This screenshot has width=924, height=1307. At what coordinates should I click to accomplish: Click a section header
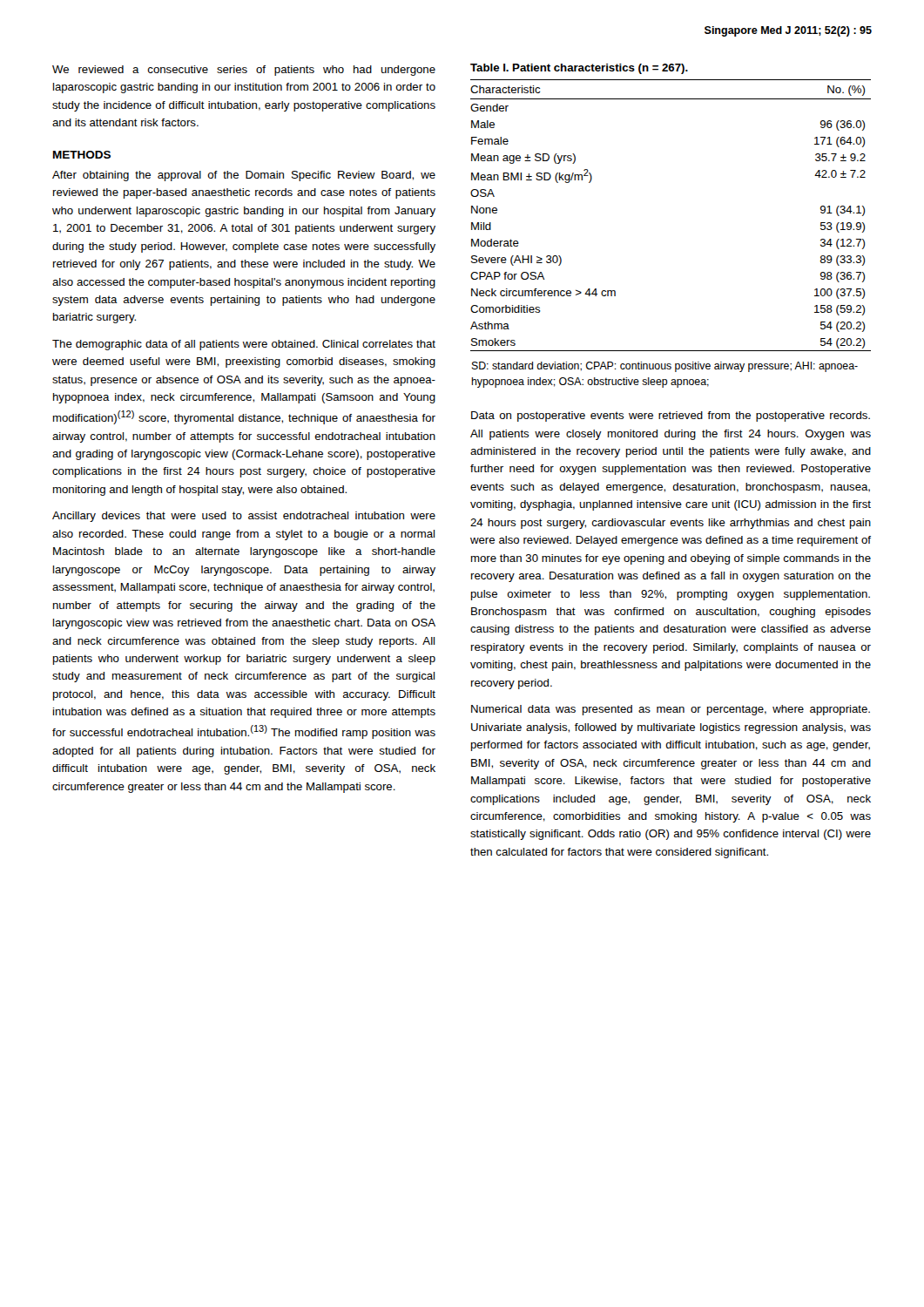click(x=82, y=154)
